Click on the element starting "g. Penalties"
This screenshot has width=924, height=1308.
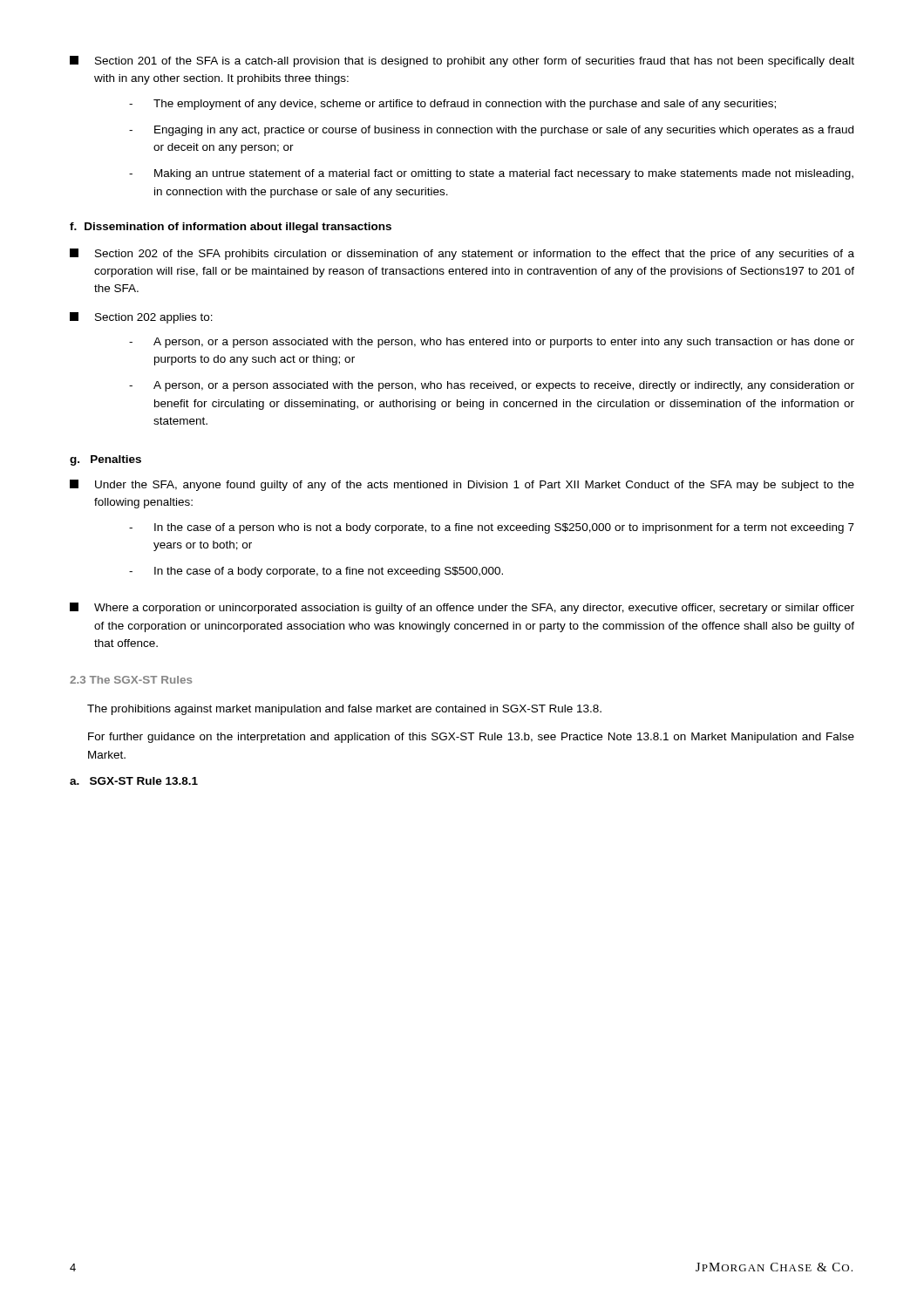pyautogui.click(x=106, y=459)
